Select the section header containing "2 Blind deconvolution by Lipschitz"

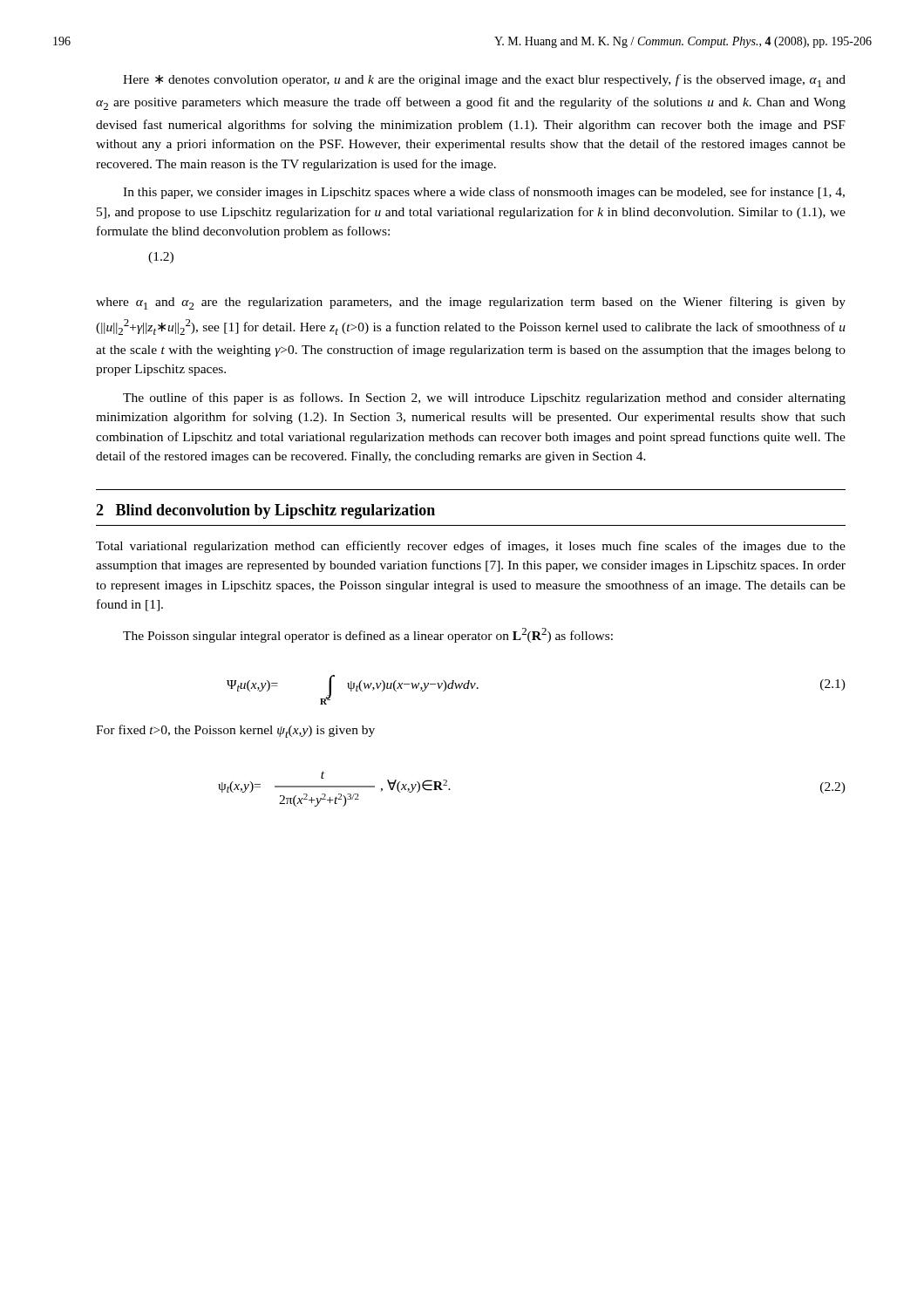point(265,511)
